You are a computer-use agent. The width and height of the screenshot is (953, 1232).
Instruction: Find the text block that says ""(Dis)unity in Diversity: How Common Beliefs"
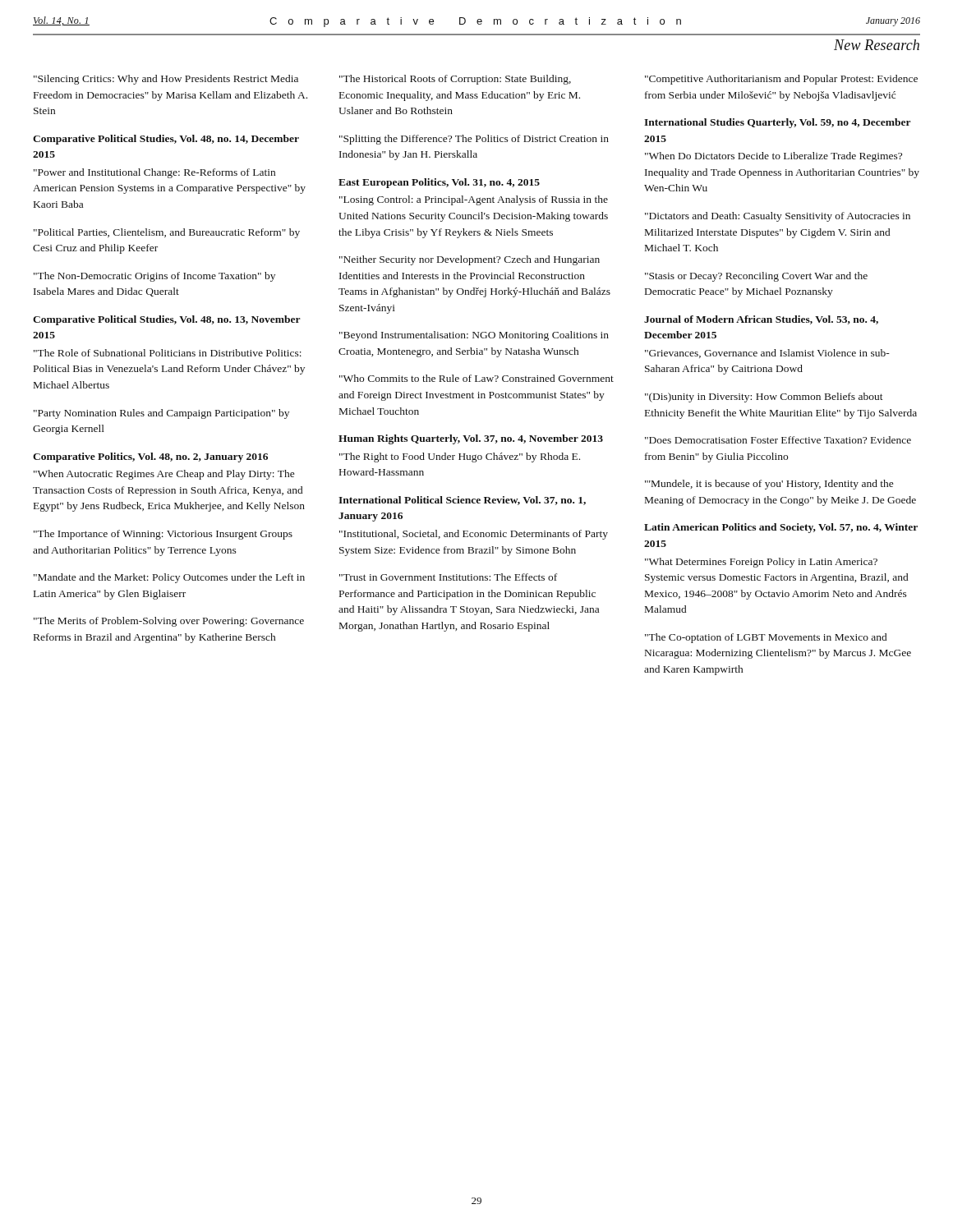pyautogui.click(x=782, y=405)
